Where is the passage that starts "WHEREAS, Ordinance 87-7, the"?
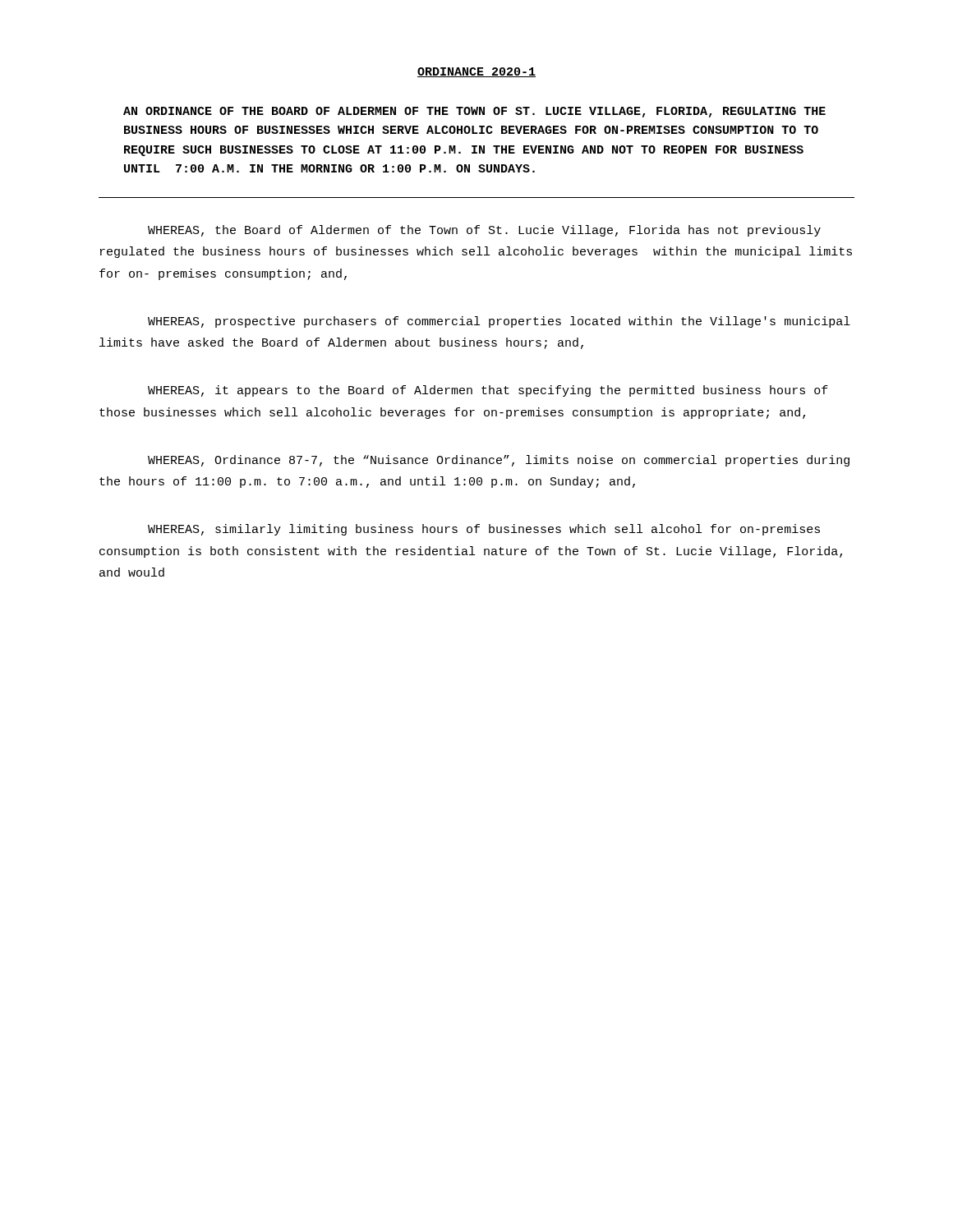This screenshot has width=953, height=1232. [474, 472]
